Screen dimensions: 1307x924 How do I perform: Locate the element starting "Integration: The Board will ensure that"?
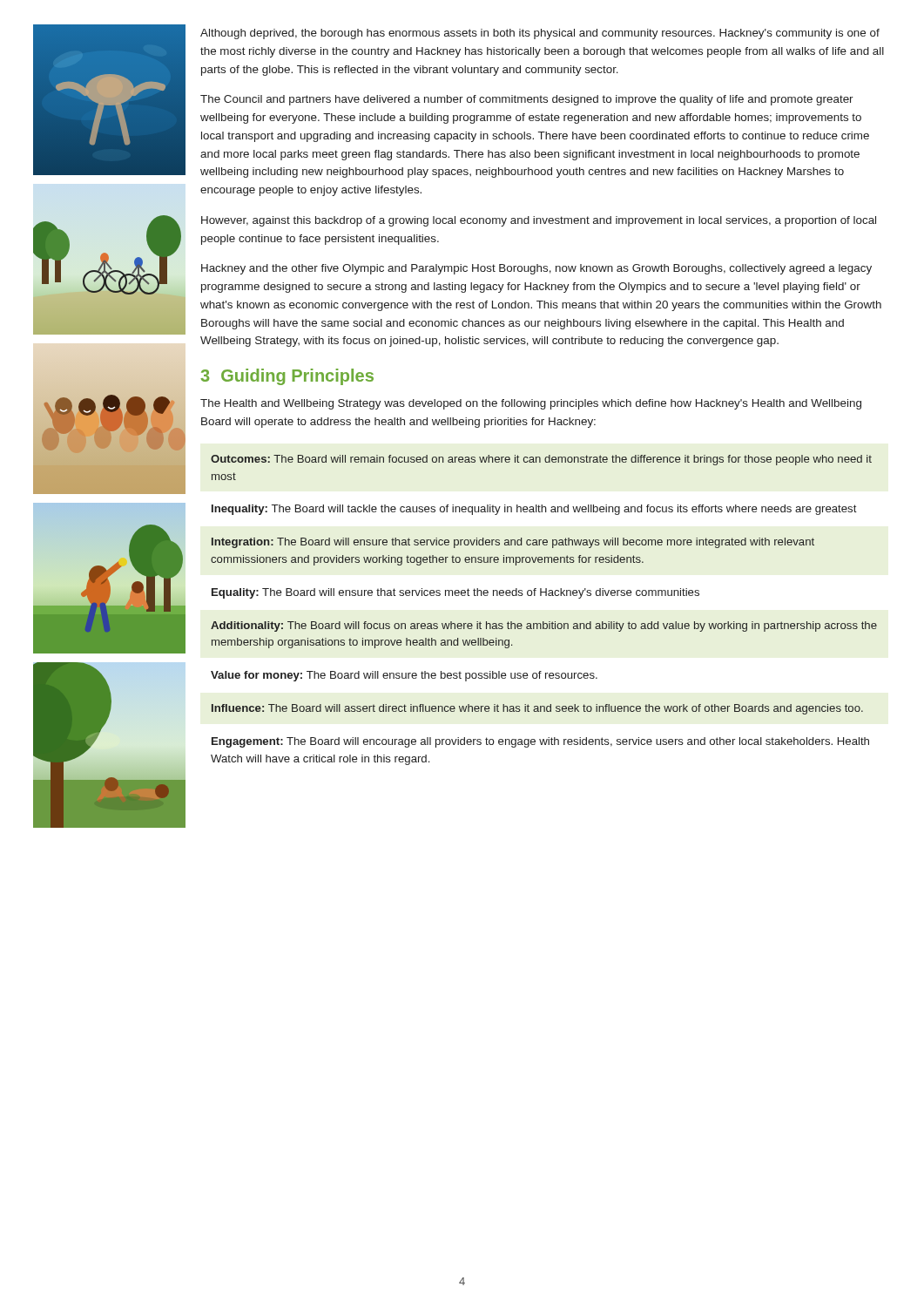tap(513, 550)
